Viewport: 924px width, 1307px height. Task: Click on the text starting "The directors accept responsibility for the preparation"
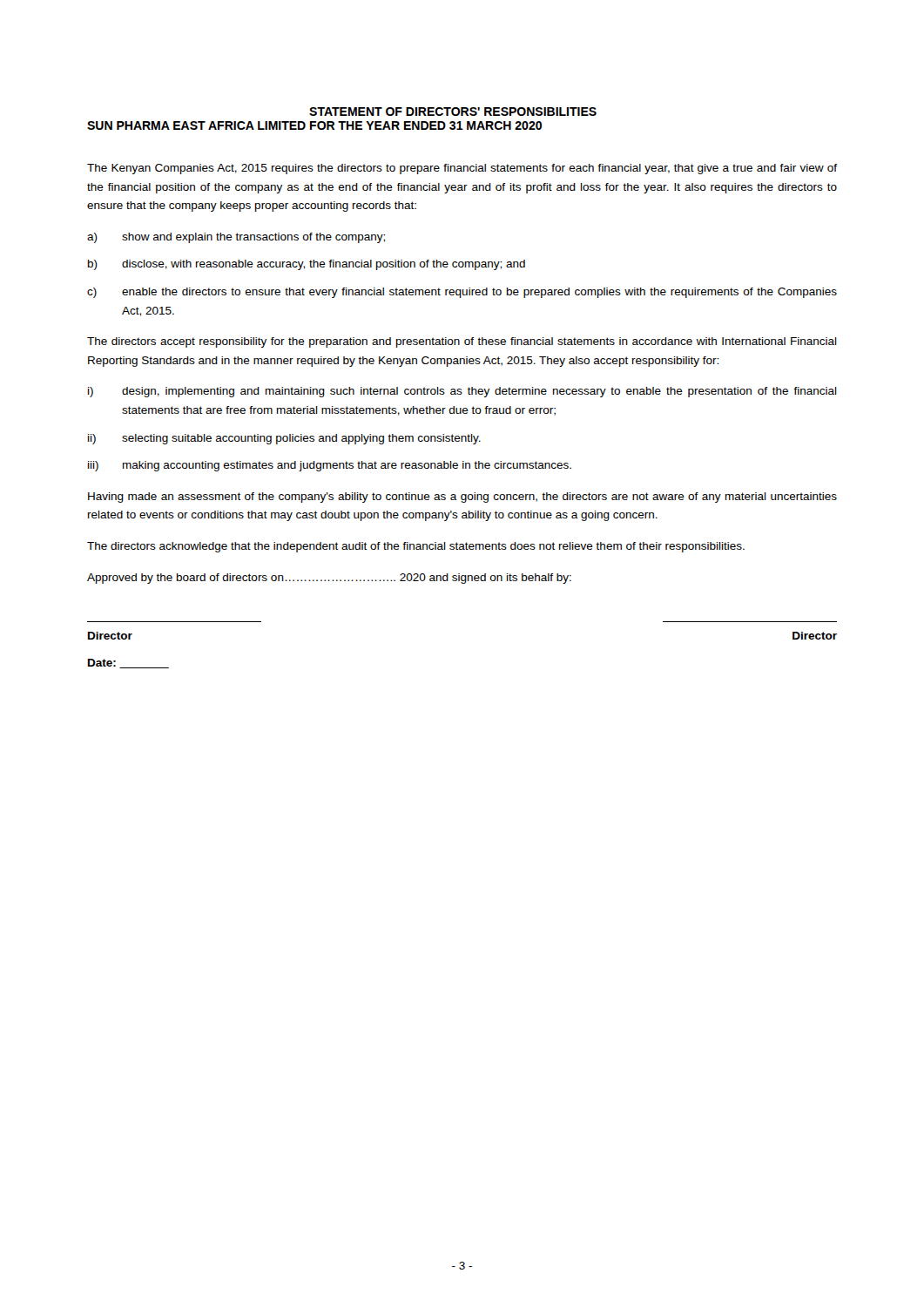[462, 351]
